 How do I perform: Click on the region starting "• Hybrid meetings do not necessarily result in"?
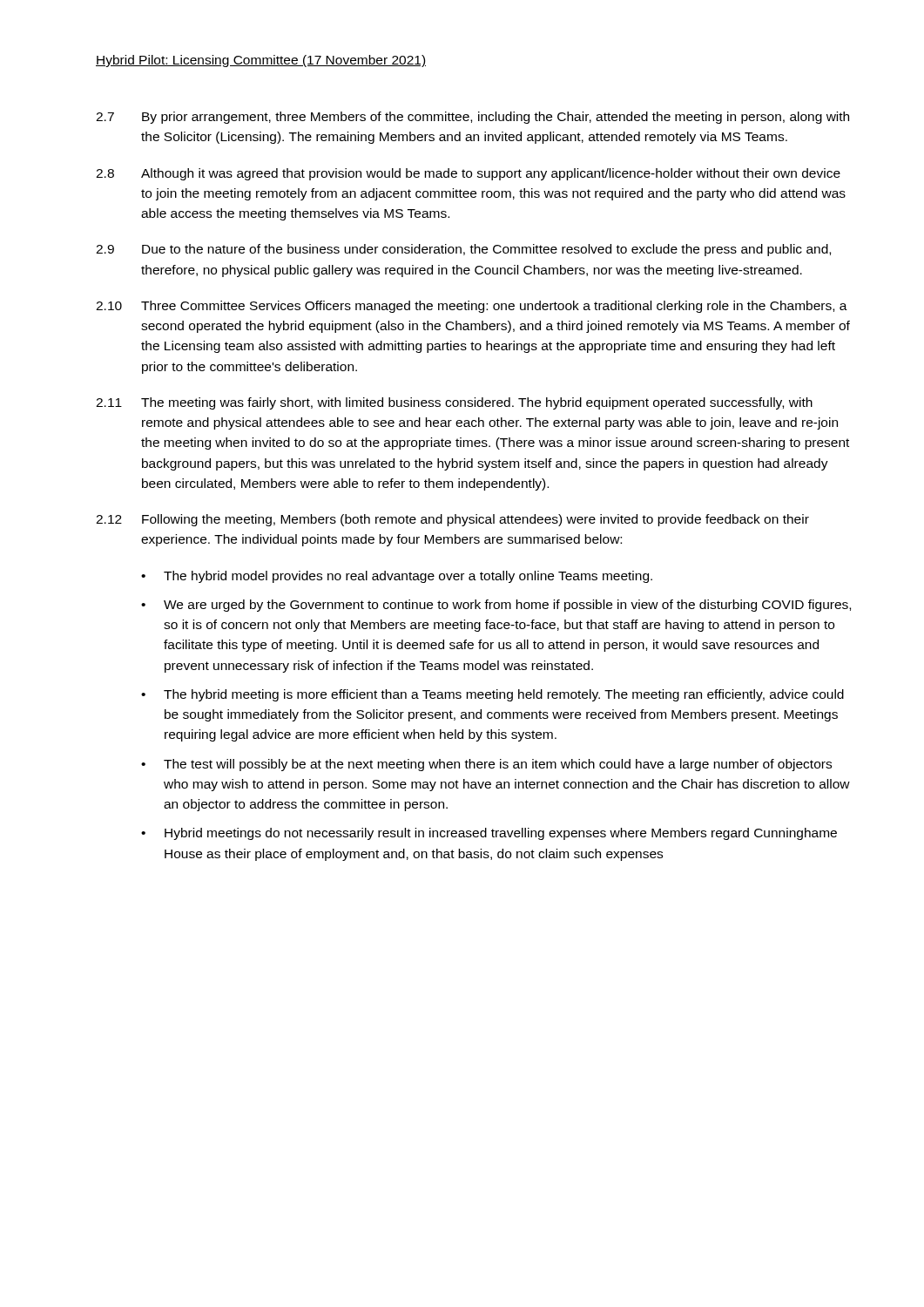coord(498,843)
